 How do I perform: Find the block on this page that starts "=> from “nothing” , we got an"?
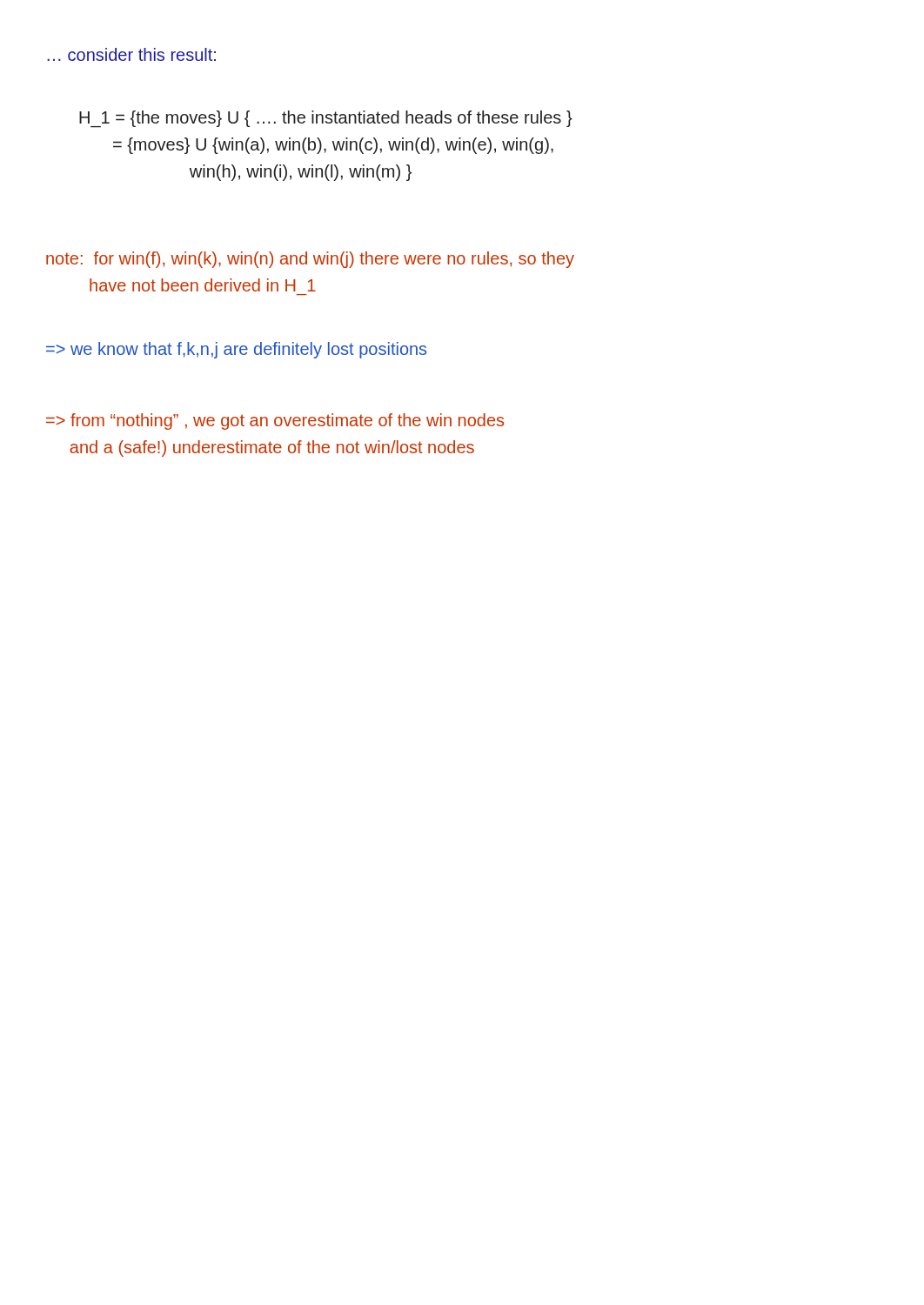(x=275, y=434)
